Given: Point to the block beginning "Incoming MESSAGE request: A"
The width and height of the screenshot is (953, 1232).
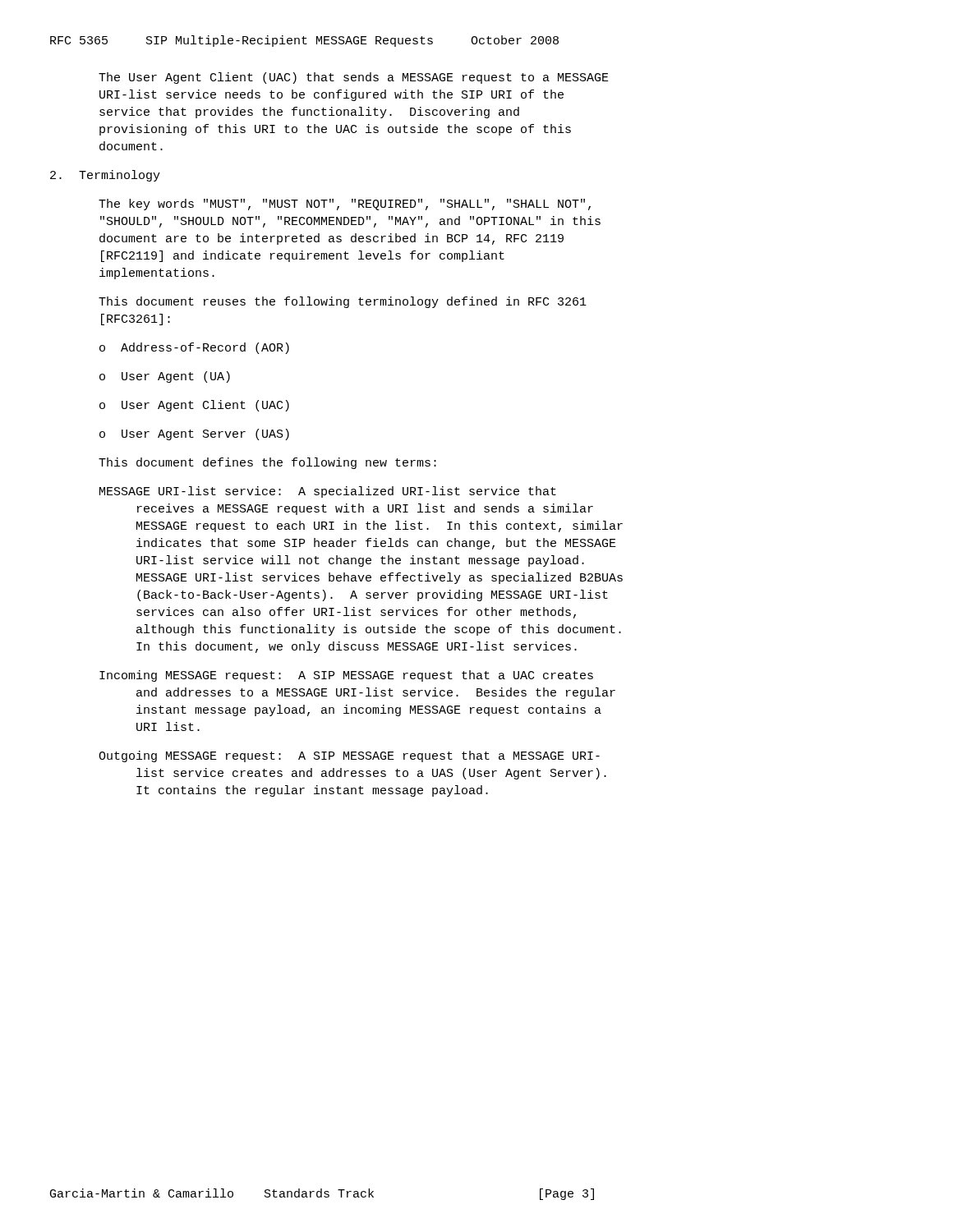Looking at the screenshot, I should (x=501, y=702).
